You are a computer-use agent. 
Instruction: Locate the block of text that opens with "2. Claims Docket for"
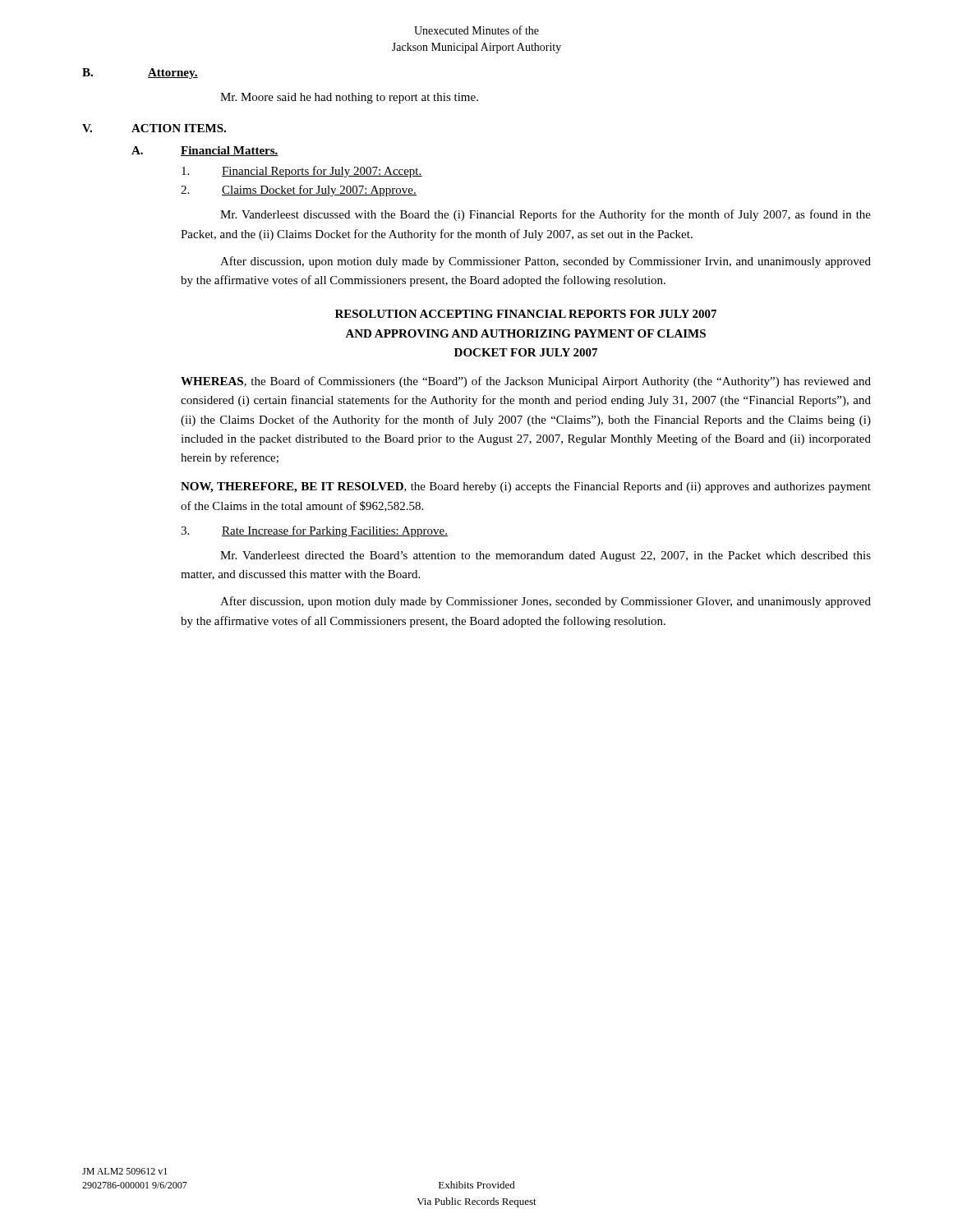point(299,190)
